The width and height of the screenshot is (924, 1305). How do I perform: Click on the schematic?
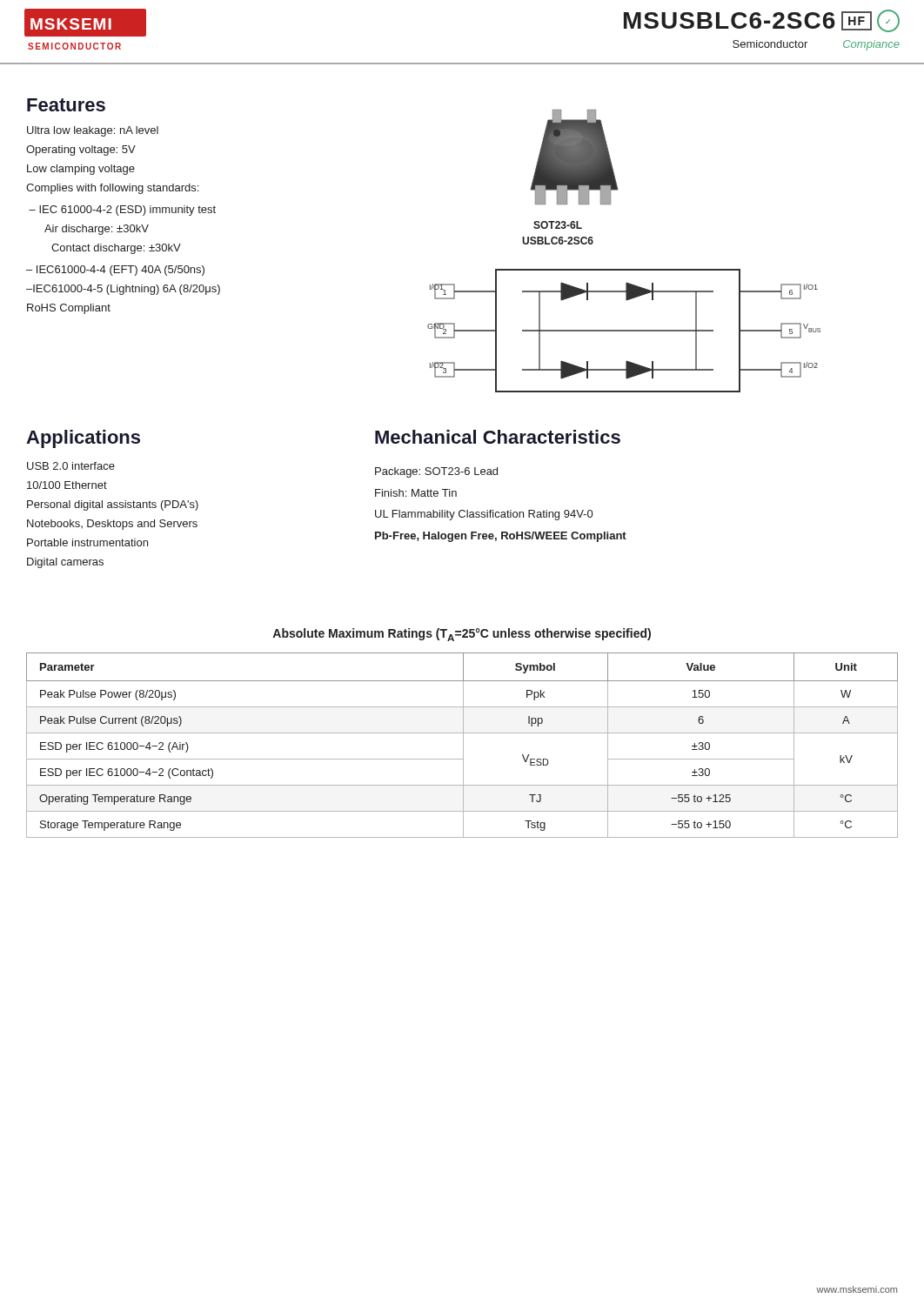[626, 331]
